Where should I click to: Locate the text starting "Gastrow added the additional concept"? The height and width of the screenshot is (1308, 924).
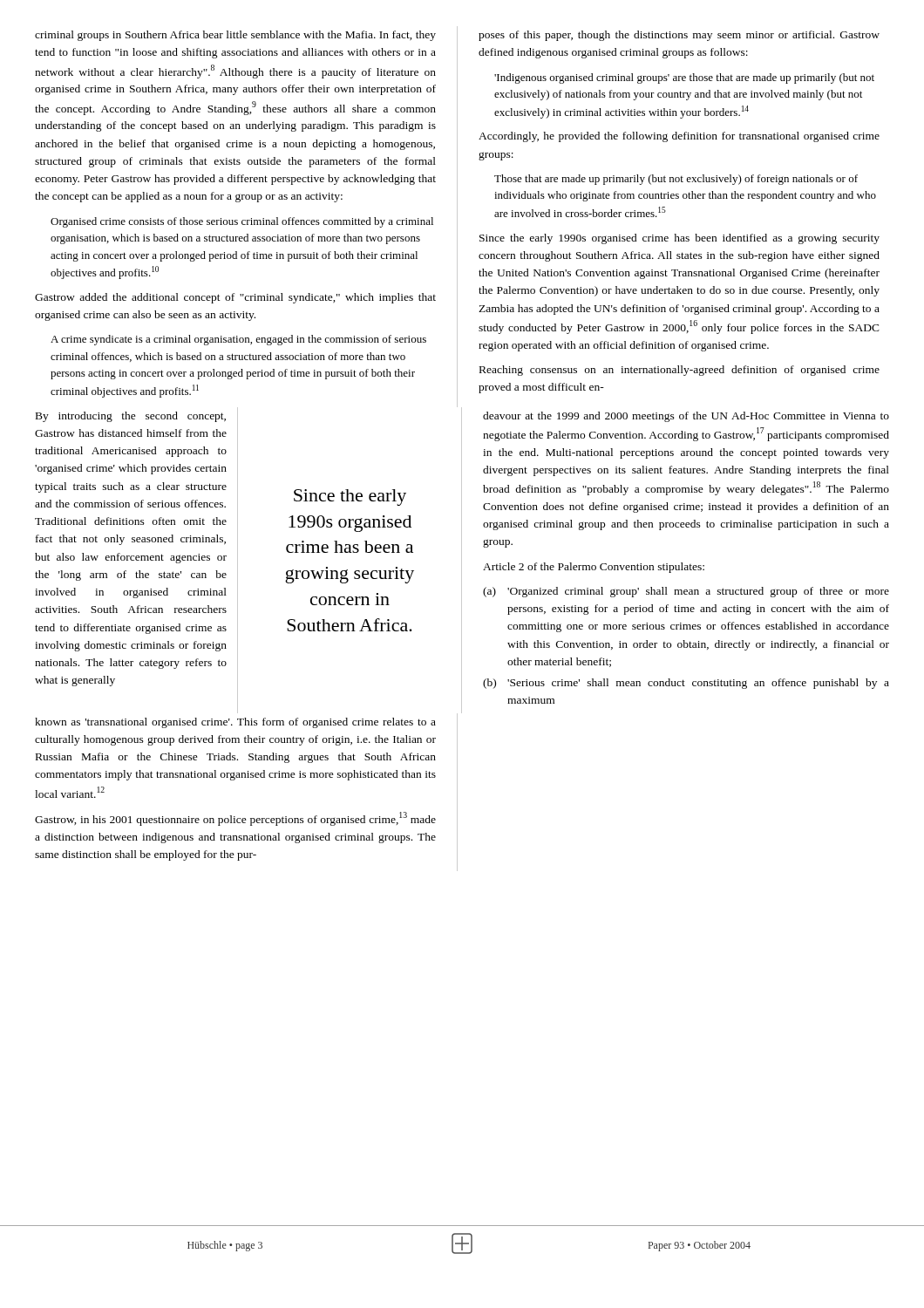[235, 306]
